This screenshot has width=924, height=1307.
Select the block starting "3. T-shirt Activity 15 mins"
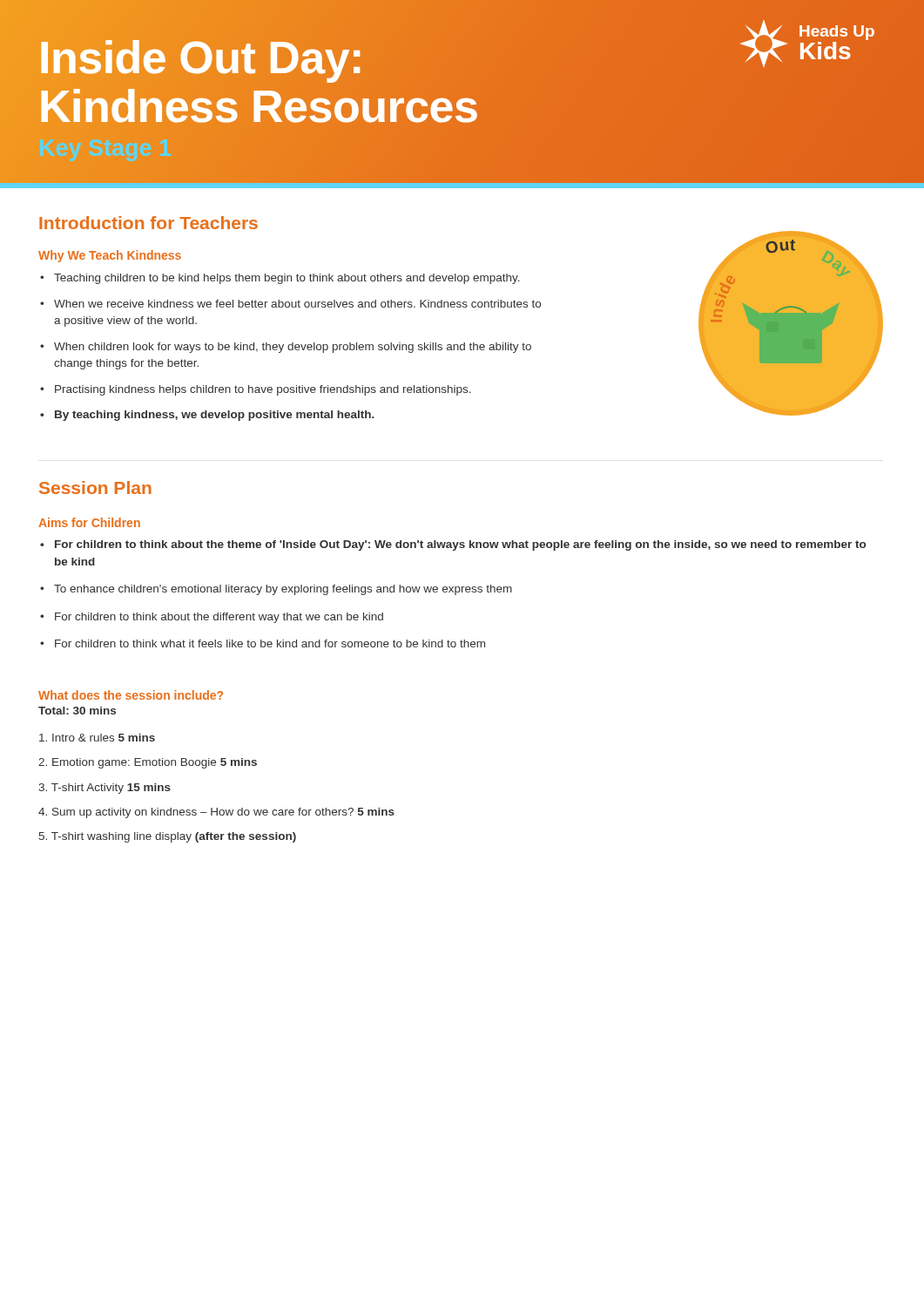click(105, 787)
